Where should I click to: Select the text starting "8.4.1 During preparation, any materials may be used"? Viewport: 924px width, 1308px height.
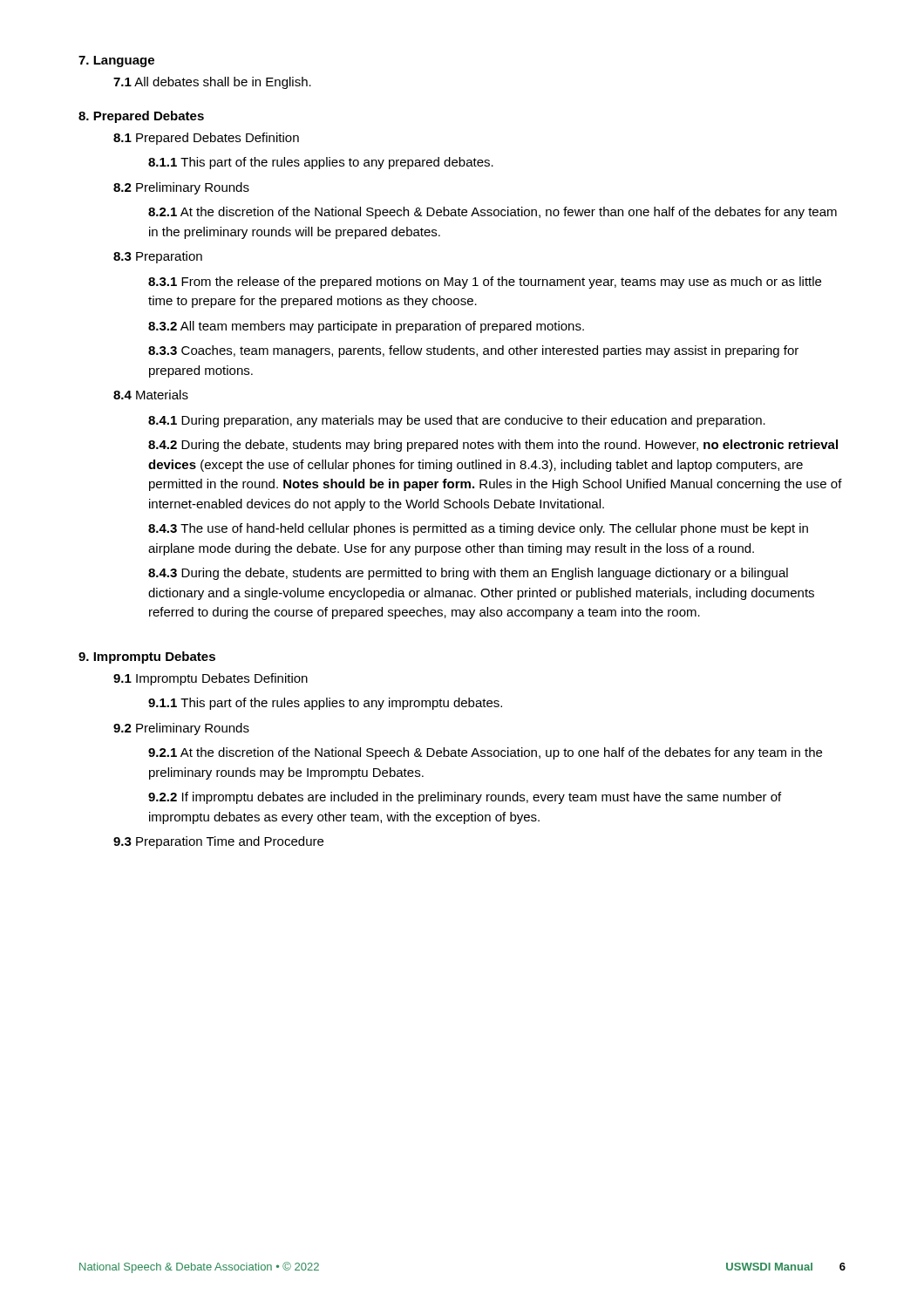pyautogui.click(x=497, y=420)
